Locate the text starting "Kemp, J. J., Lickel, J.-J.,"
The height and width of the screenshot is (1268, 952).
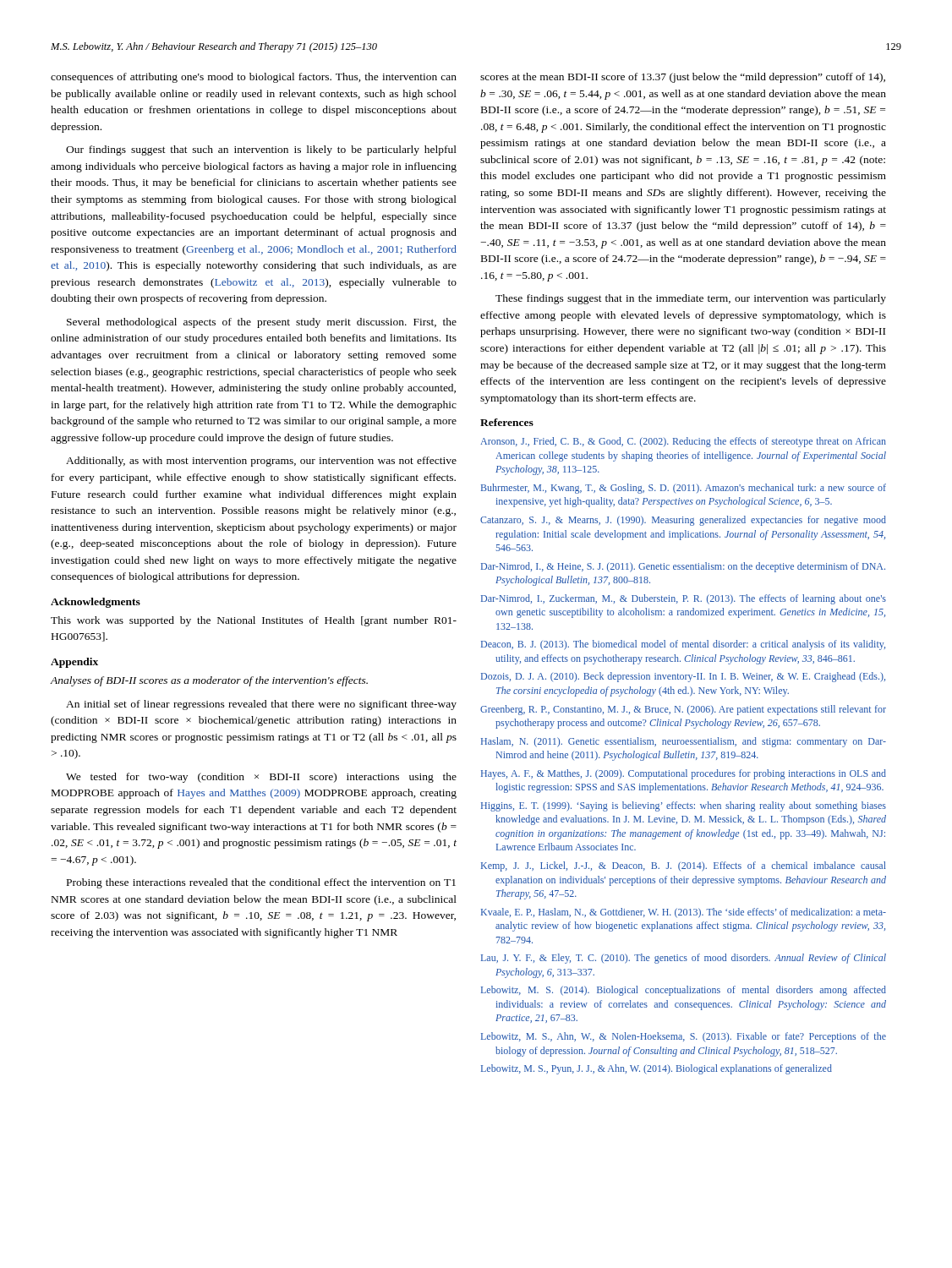pos(683,880)
